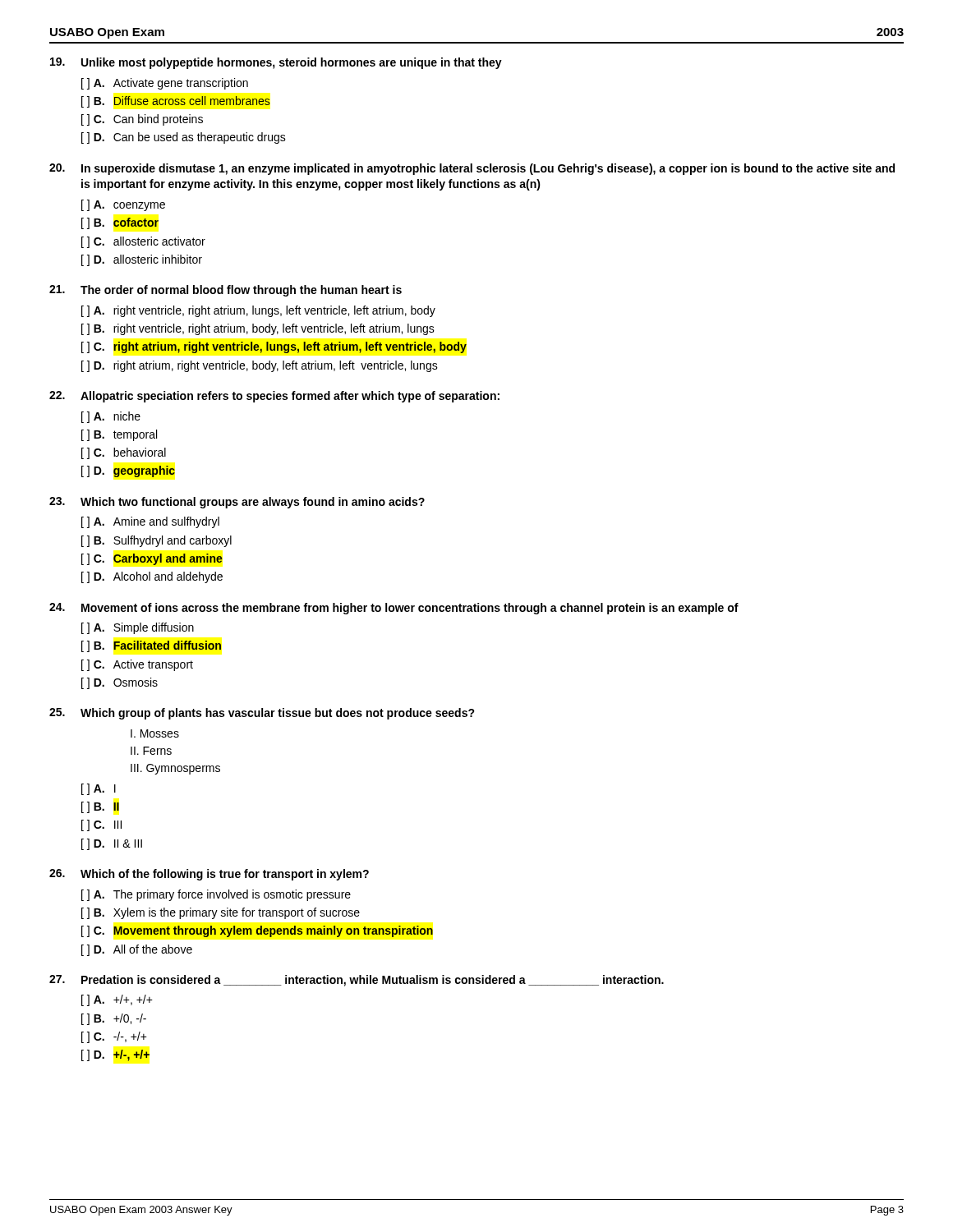The height and width of the screenshot is (1232, 953).
Task: Find the list item with the text "25. Which group of plants has vascular tissue"
Action: [x=262, y=714]
